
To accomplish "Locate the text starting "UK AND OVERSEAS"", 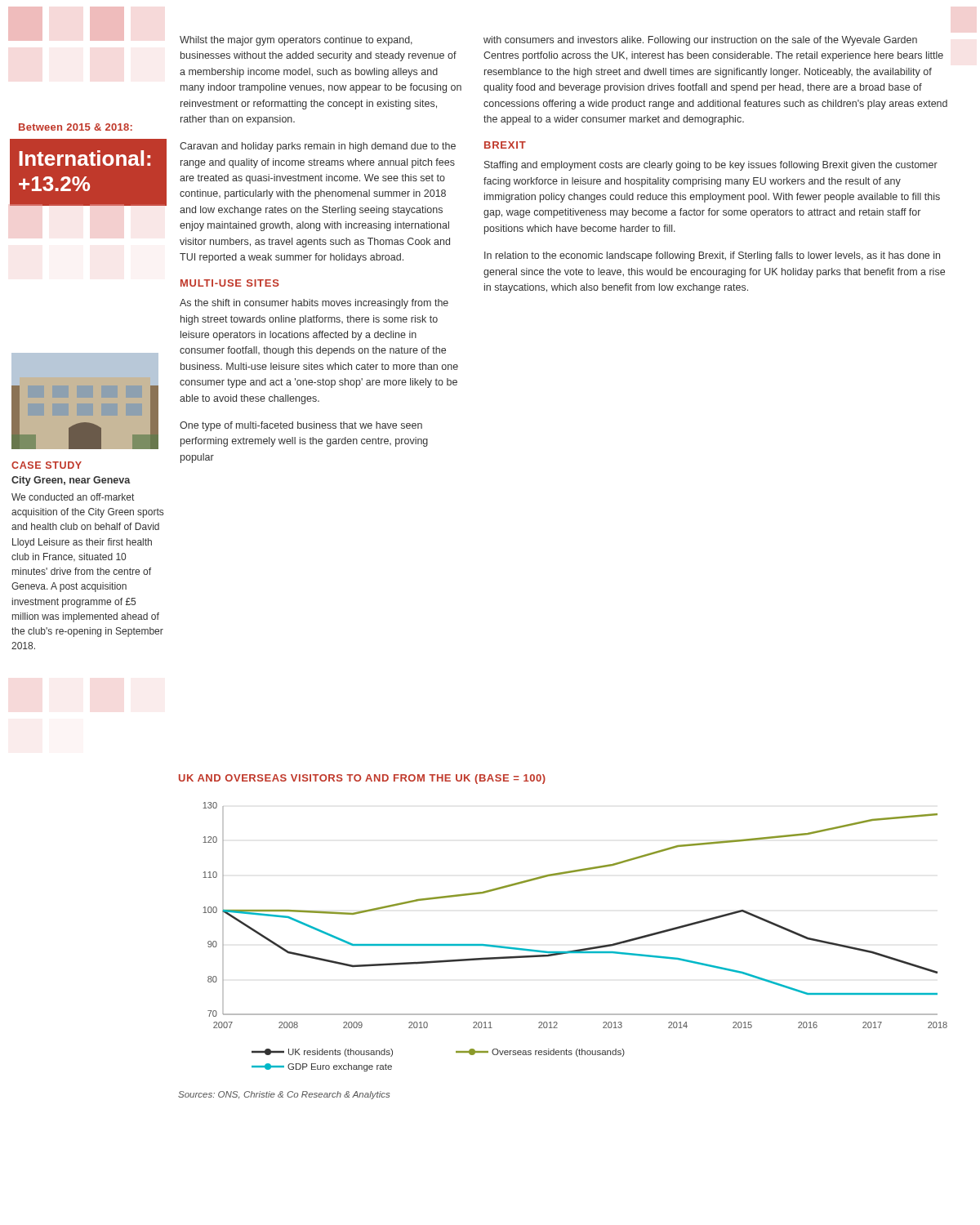I will tap(362, 778).
